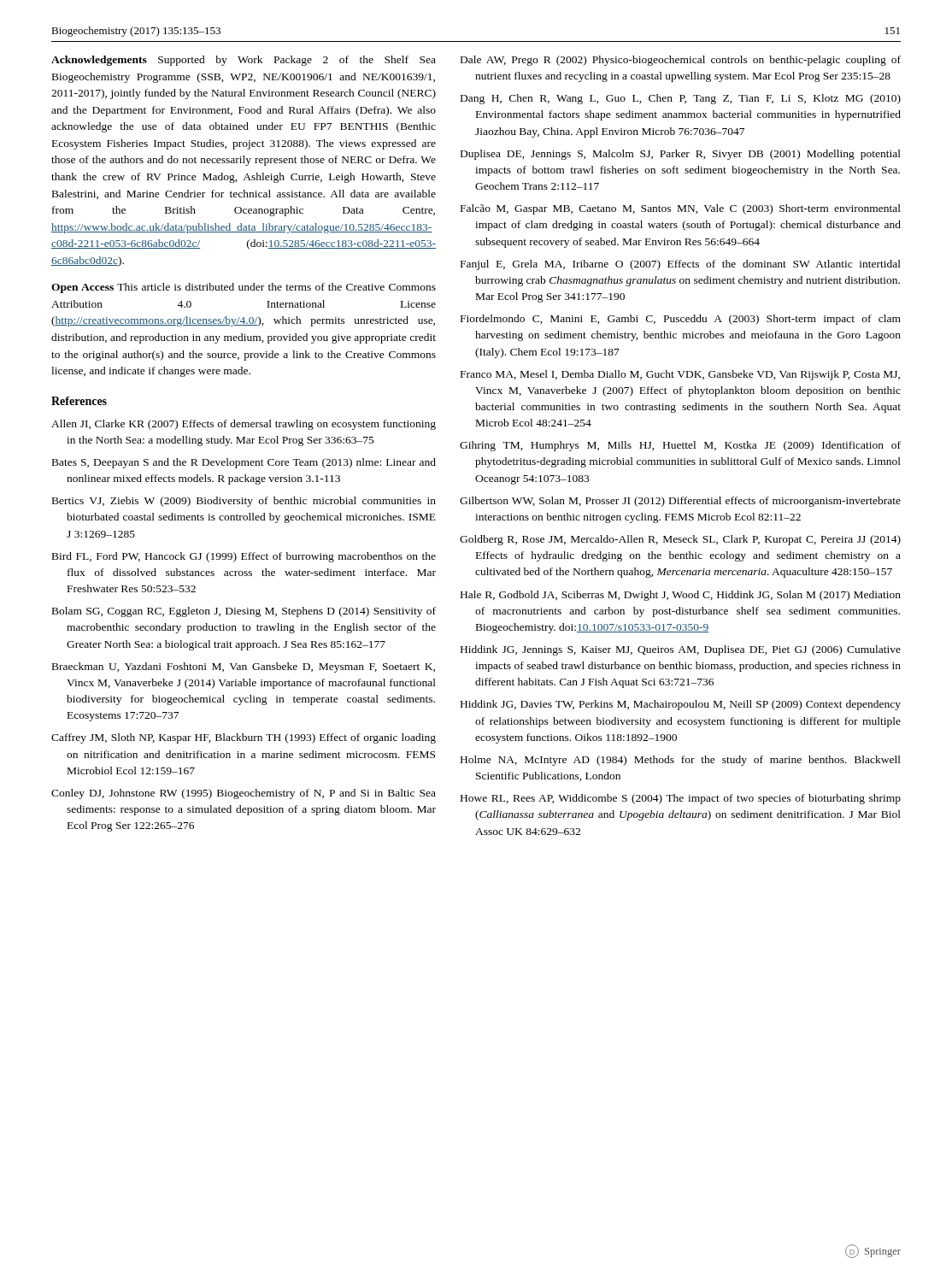
Task: Locate the text block containing "Acknowledgements Supported by Work Package 2"
Action: [244, 160]
